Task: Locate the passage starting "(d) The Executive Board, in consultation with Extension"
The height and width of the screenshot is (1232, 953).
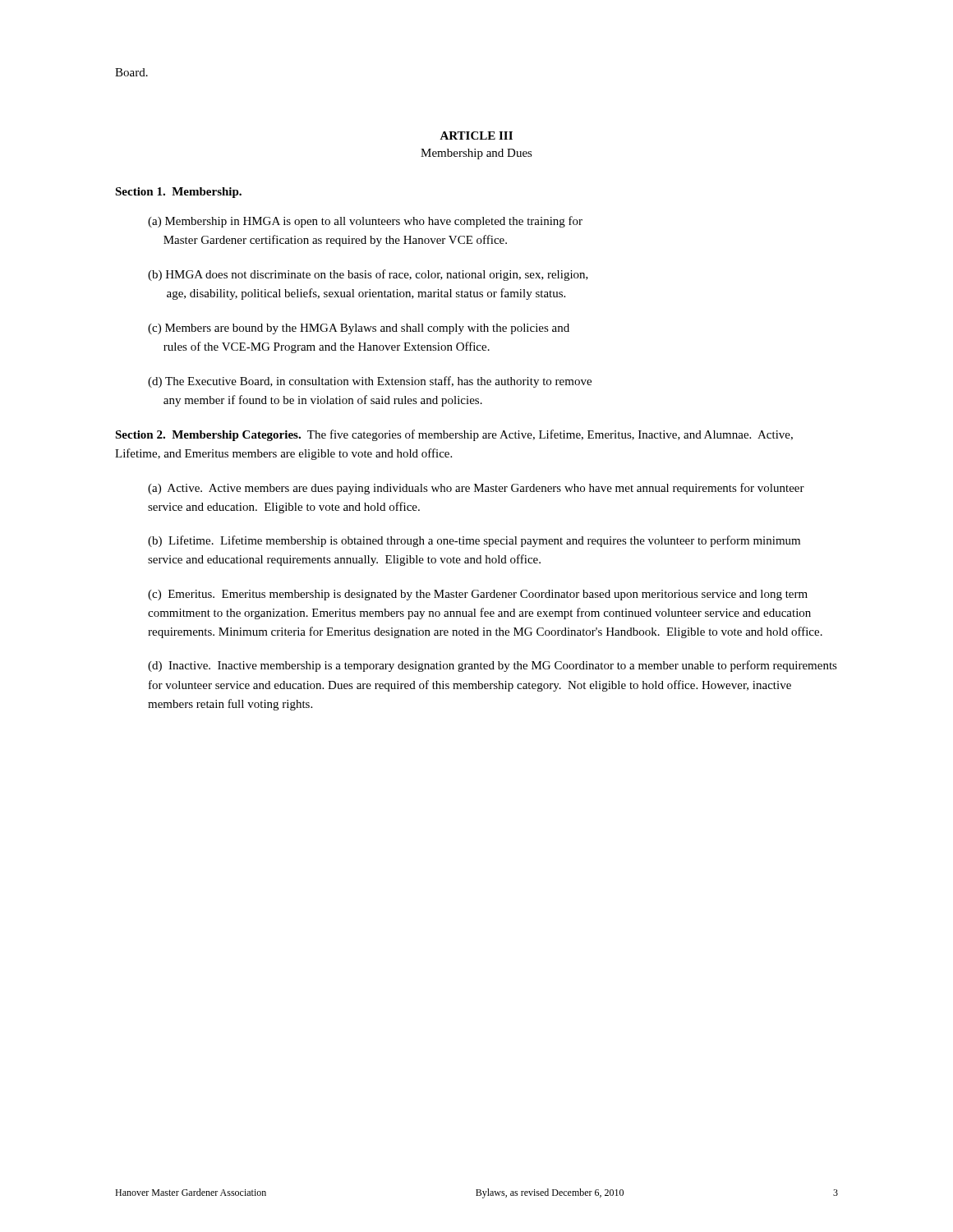Action: (370, 390)
